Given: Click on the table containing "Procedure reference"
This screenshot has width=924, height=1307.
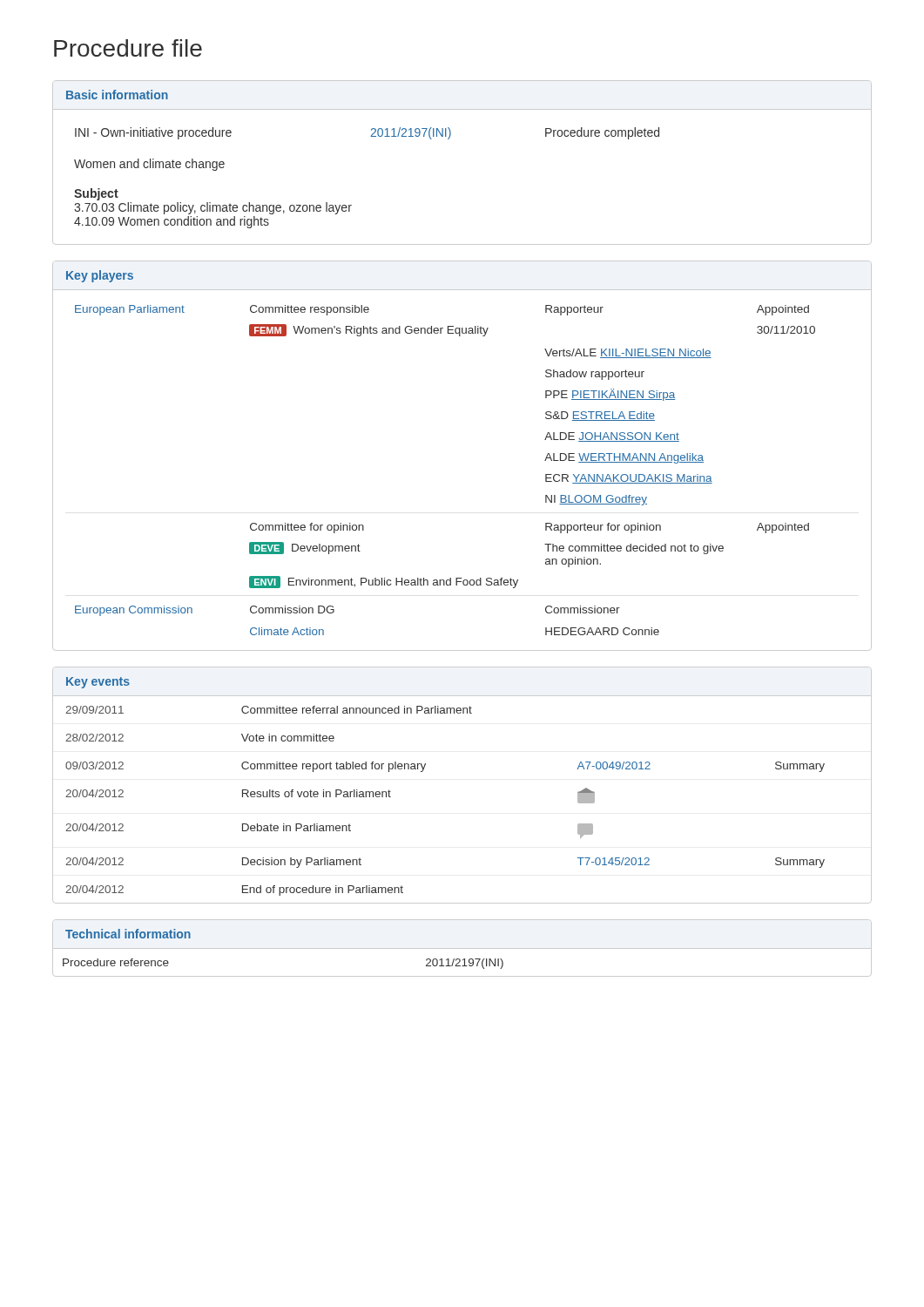Looking at the screenshot, I should 462,962.
